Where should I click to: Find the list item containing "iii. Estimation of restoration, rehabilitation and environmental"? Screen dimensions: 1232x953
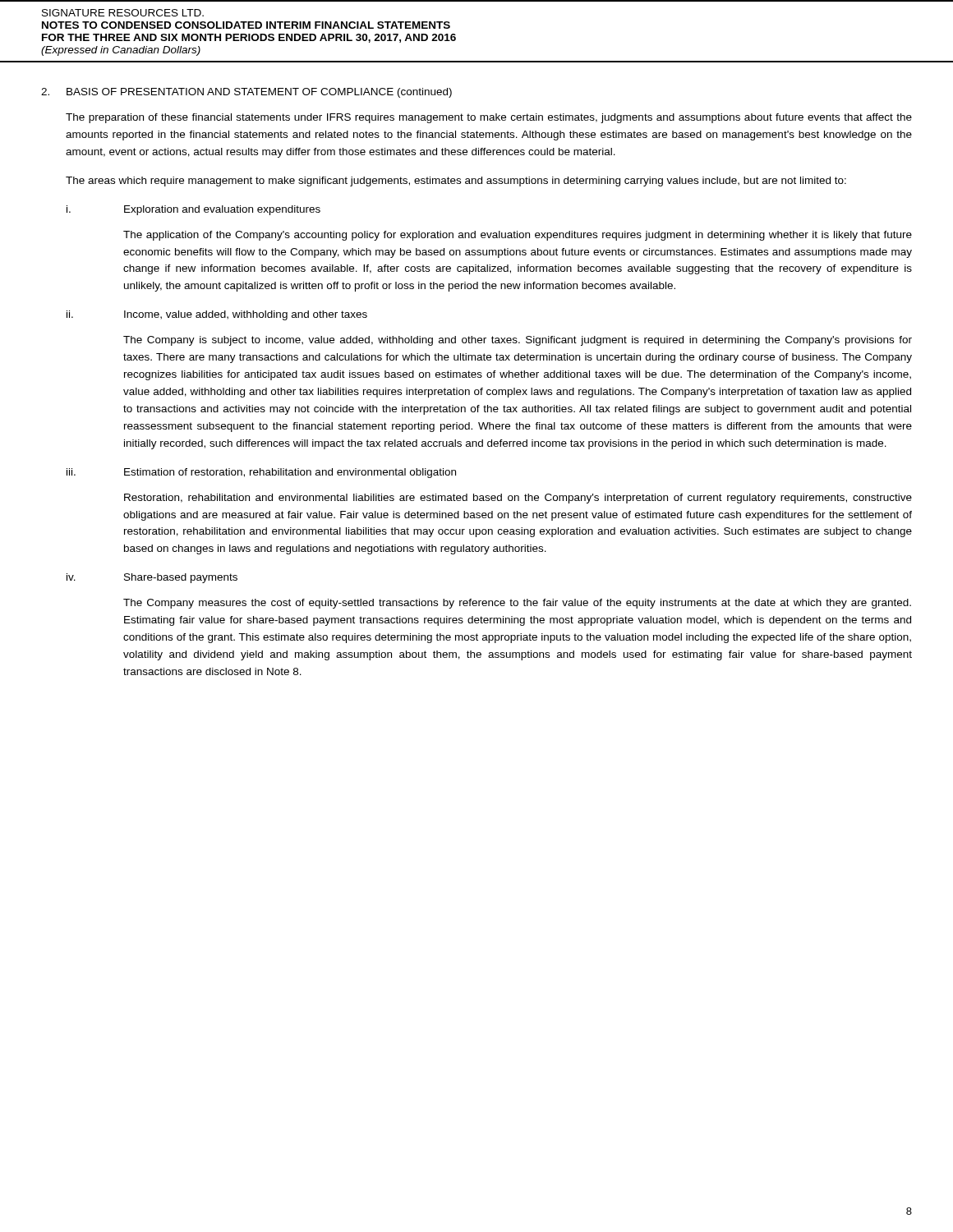[261, 472]
